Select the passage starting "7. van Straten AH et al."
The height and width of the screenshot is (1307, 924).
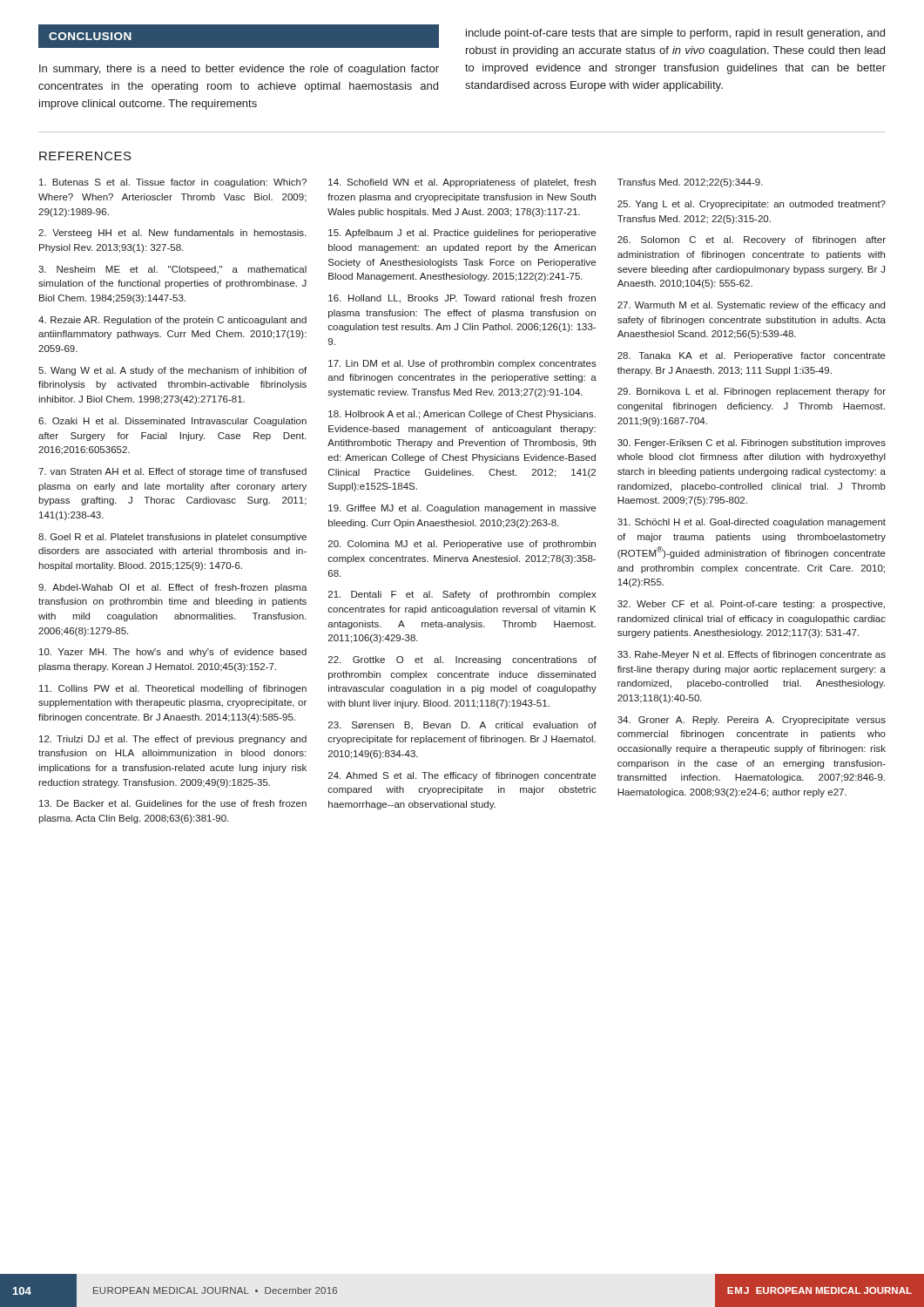tap(173, 493)
